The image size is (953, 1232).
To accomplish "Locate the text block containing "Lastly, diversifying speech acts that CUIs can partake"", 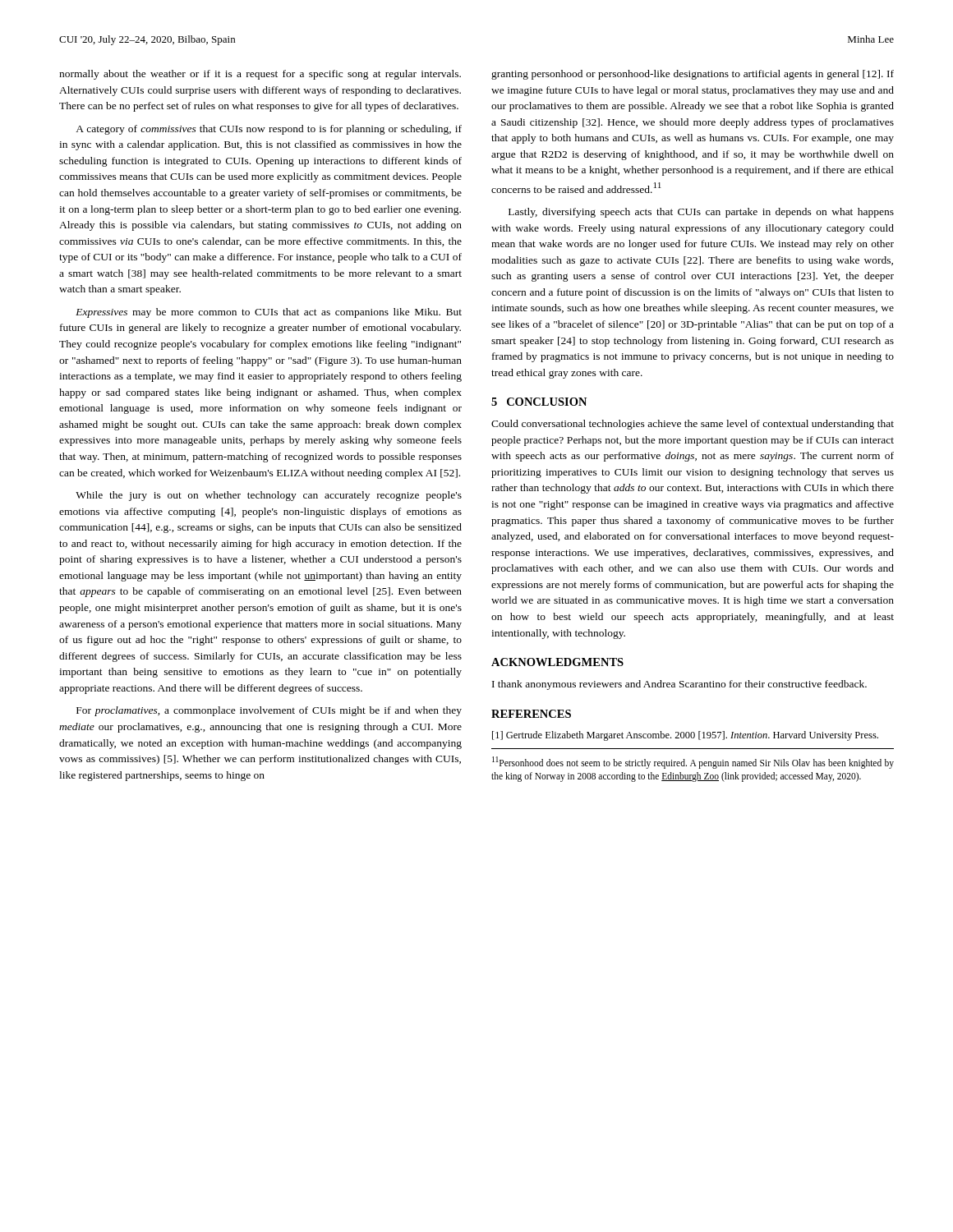I will 693,292.
